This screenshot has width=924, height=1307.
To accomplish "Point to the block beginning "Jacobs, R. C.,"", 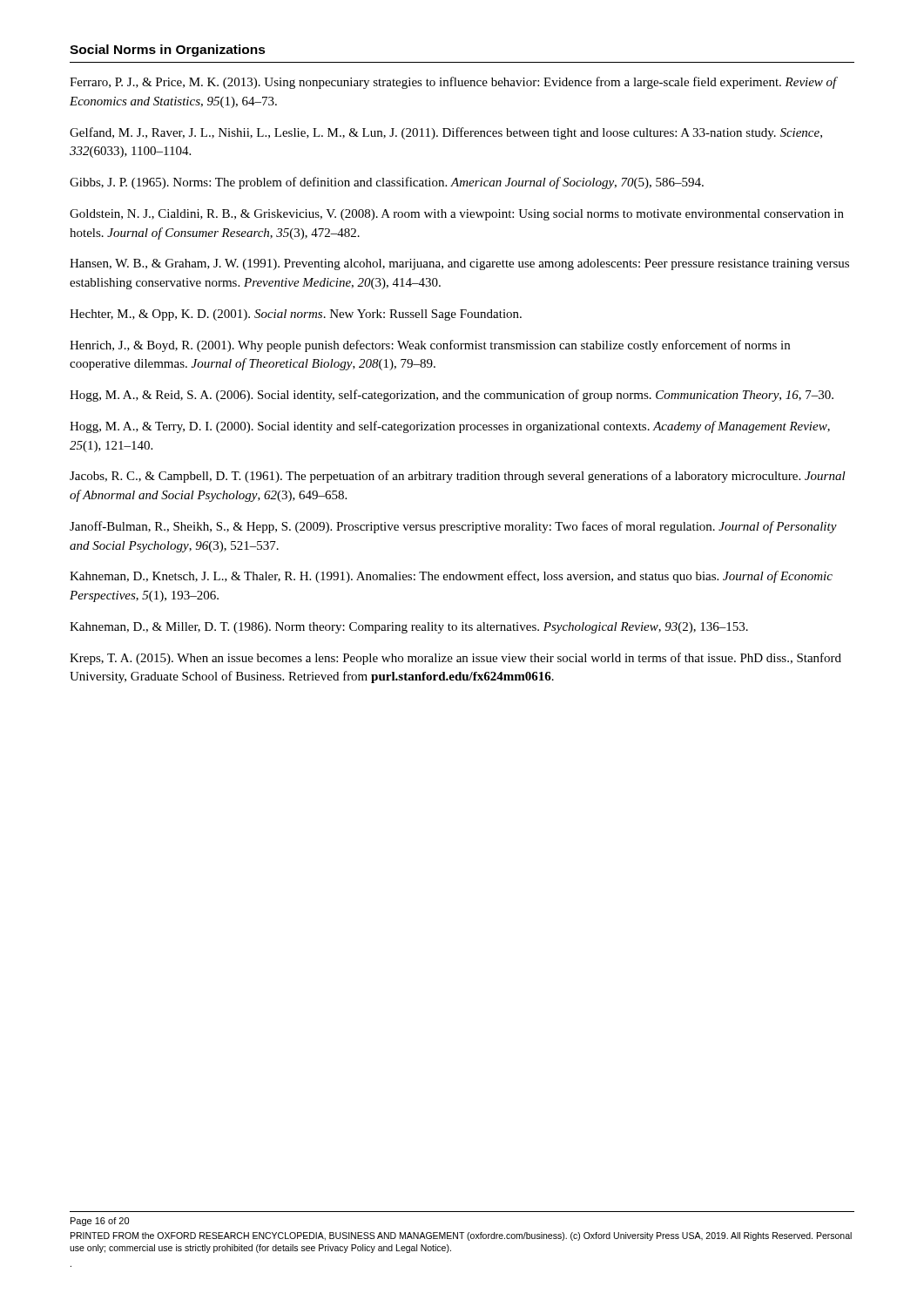I will pyautogui.click(x=457, y=485).
